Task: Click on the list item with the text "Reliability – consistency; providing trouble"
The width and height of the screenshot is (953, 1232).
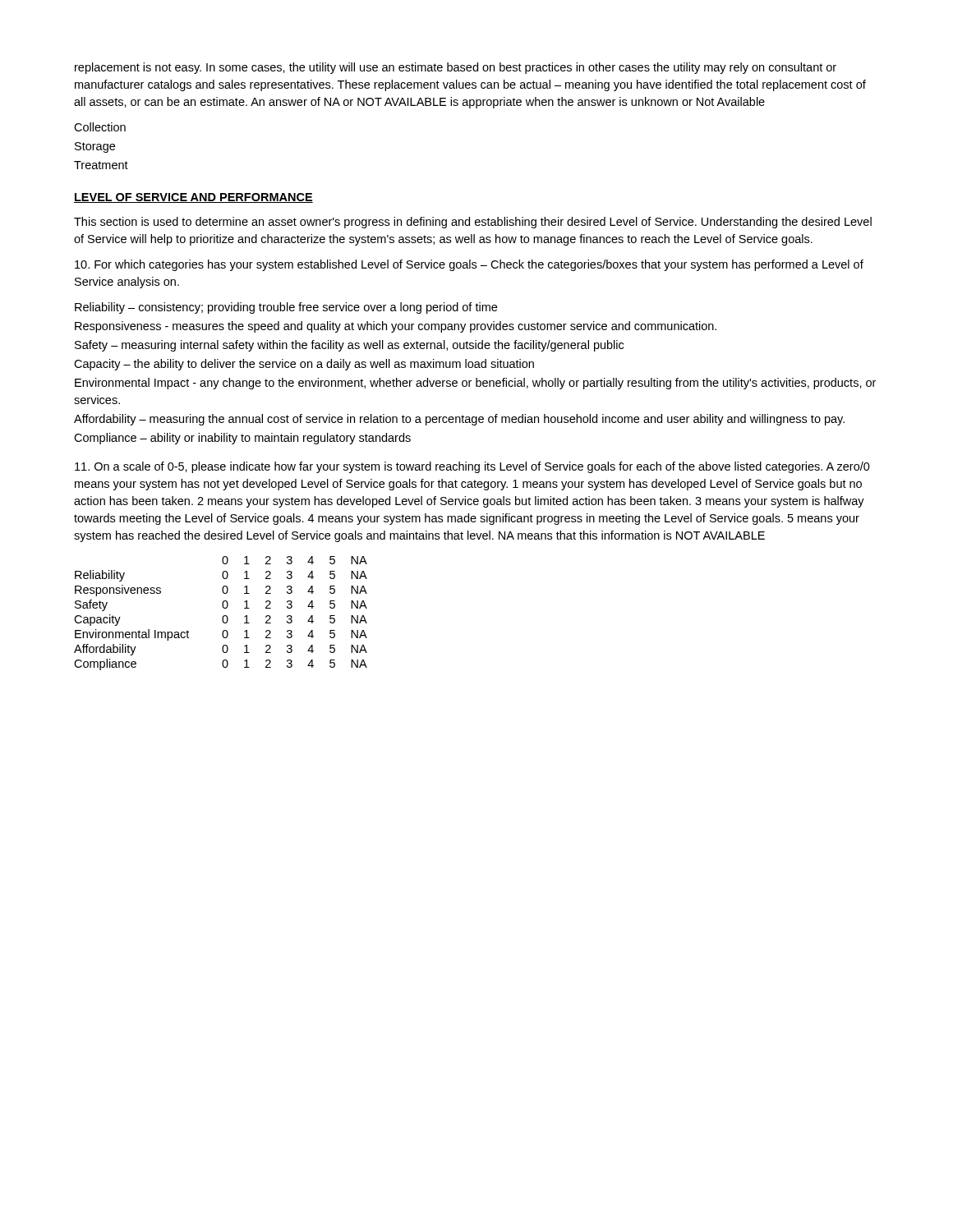Action: [286, 307]
